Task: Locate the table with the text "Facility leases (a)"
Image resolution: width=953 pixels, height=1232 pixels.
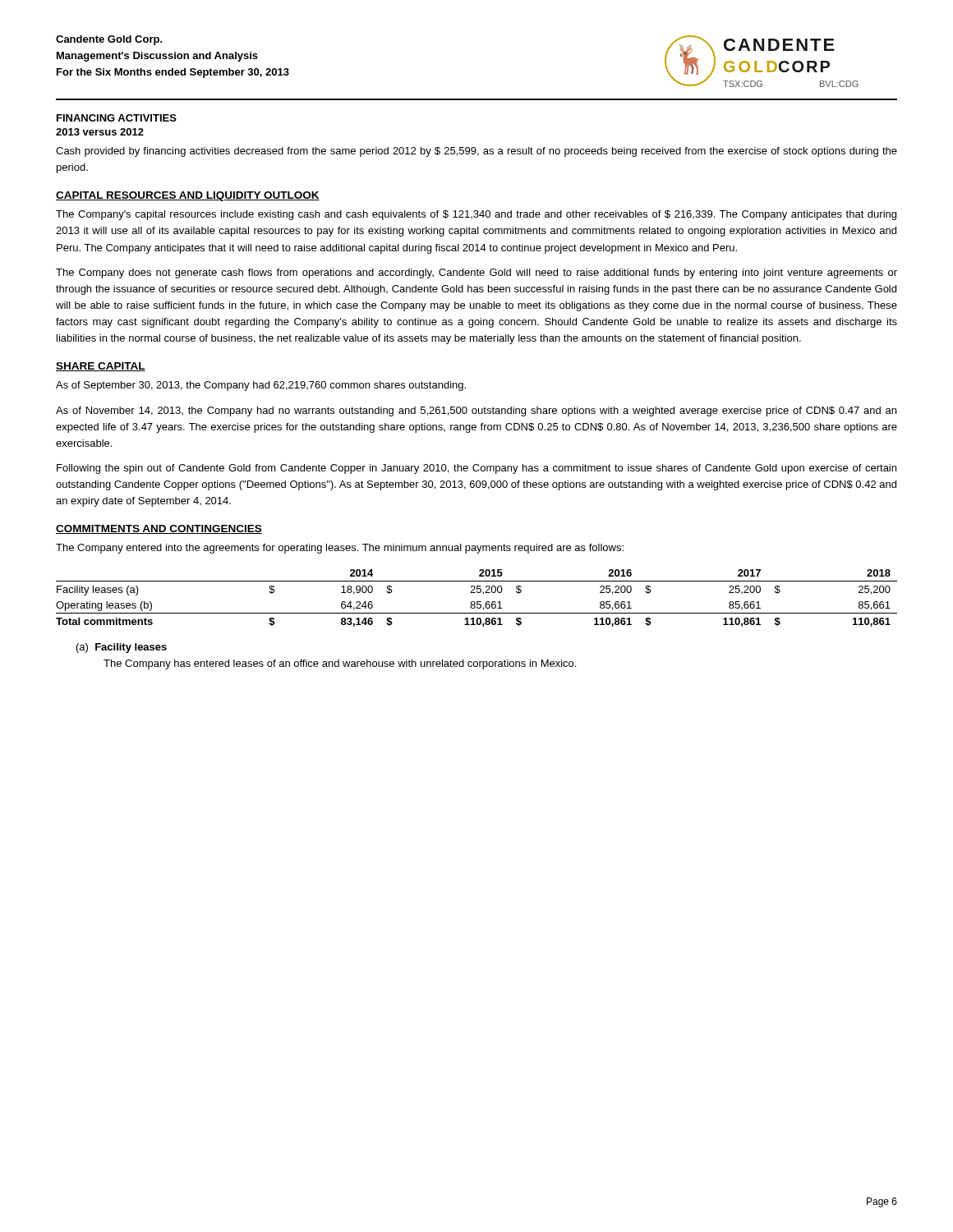Action: (x=476, y=597)
